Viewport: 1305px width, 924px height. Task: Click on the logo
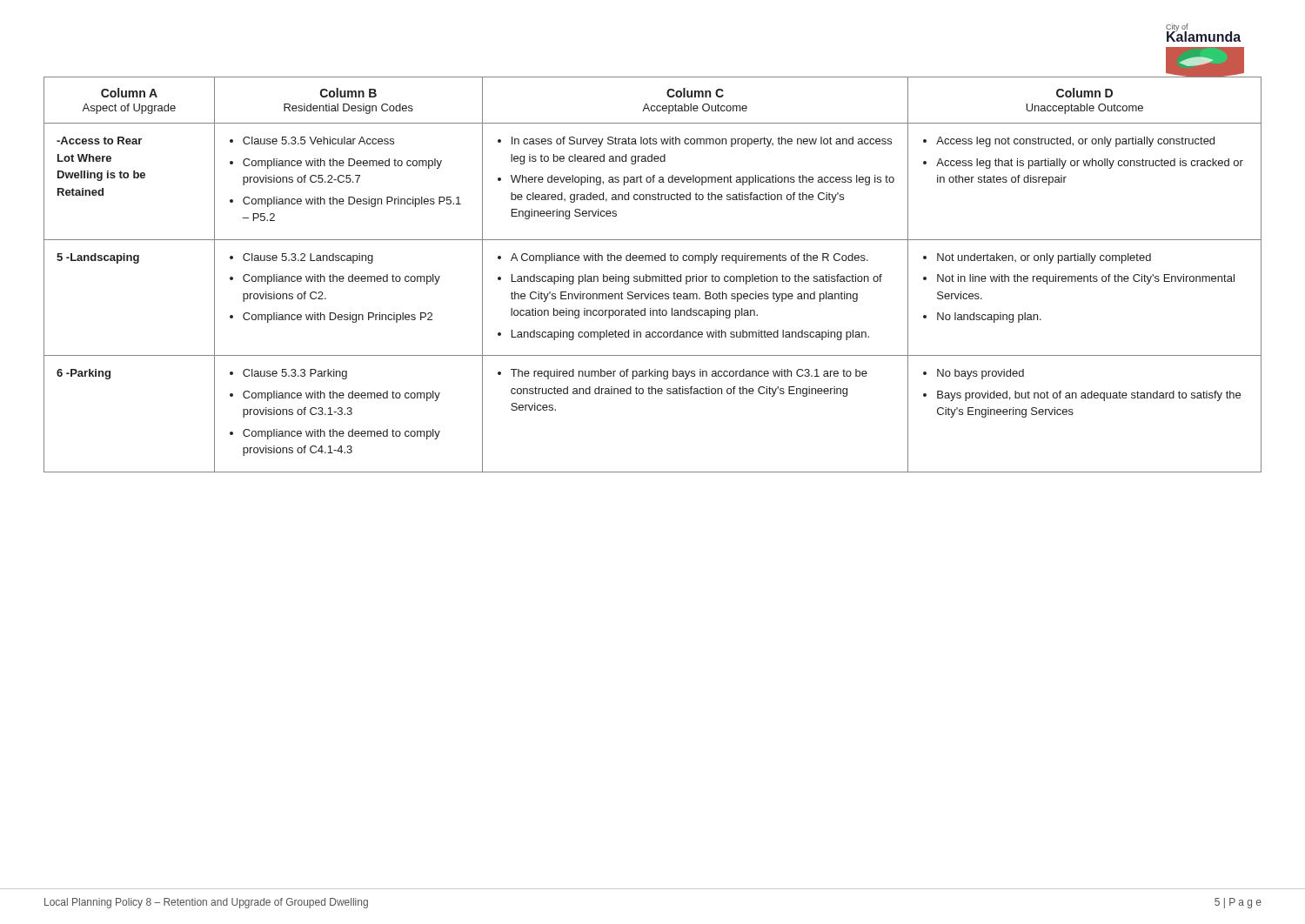pos(1222,47)
